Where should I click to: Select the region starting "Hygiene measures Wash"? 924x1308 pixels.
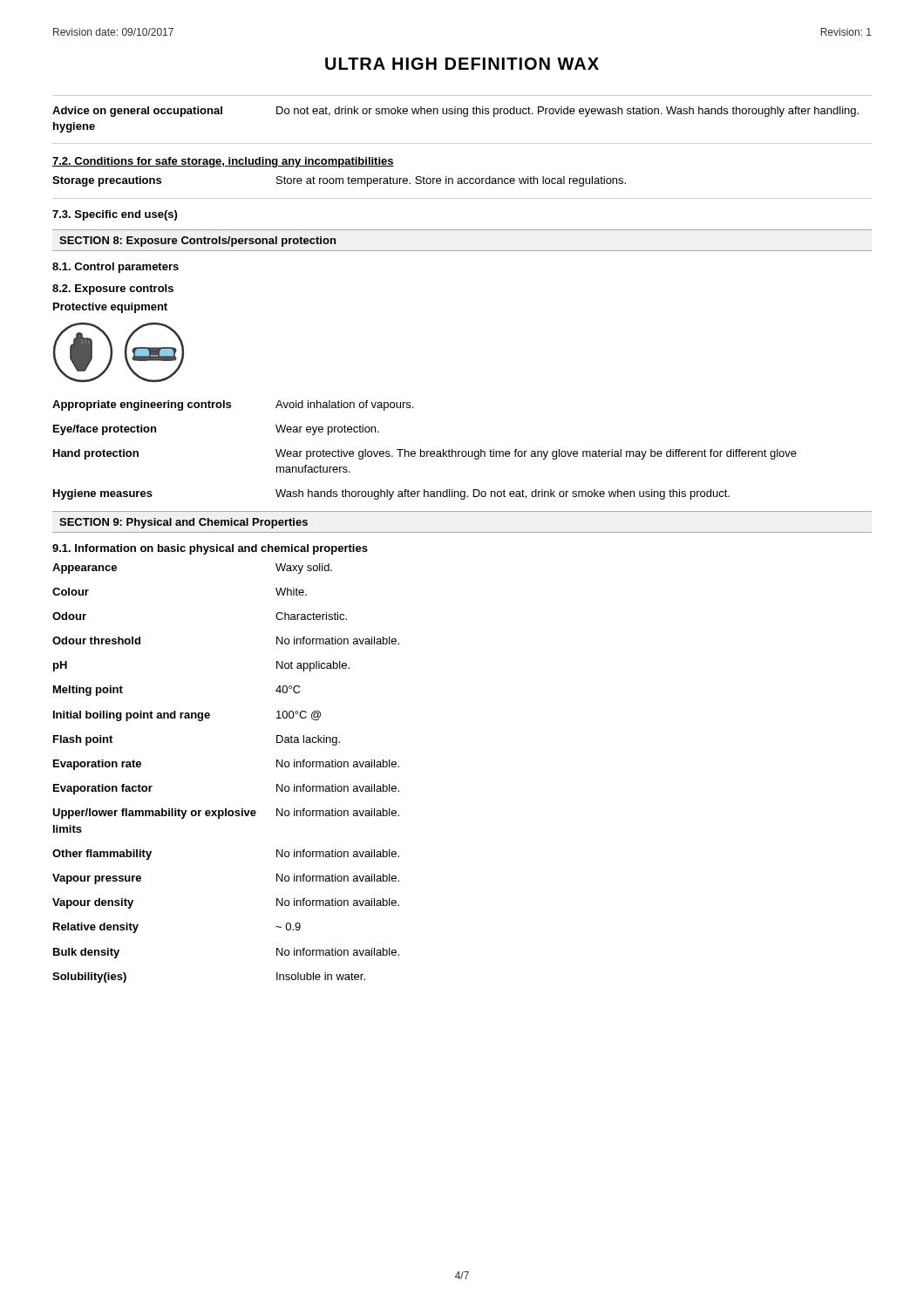pyautogui.click(x=462, y=494)
